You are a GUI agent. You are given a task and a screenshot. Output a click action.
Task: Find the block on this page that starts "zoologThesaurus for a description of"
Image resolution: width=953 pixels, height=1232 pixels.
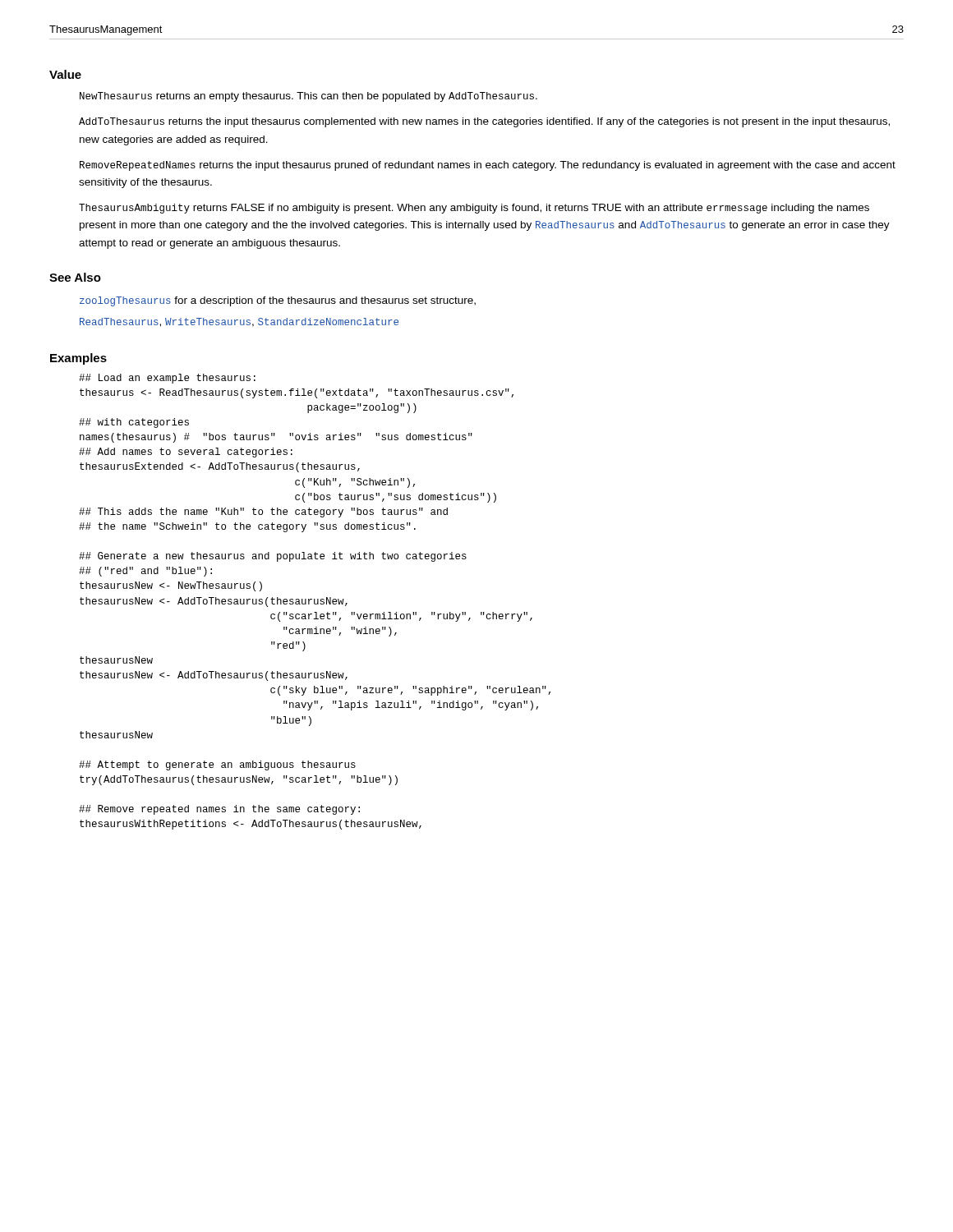click(x=278, y=300)
